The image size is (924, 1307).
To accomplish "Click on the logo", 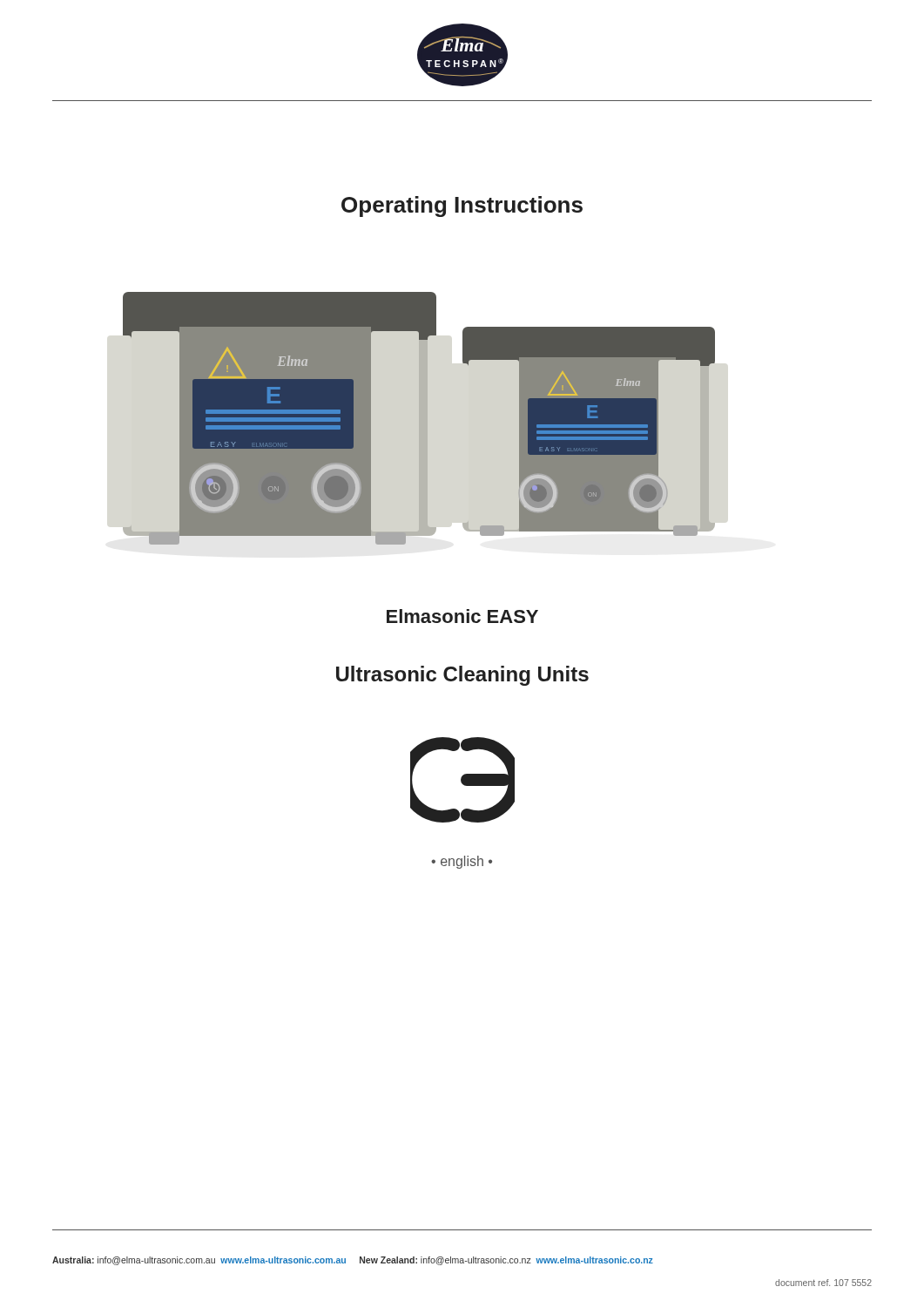I will point(462,57).
